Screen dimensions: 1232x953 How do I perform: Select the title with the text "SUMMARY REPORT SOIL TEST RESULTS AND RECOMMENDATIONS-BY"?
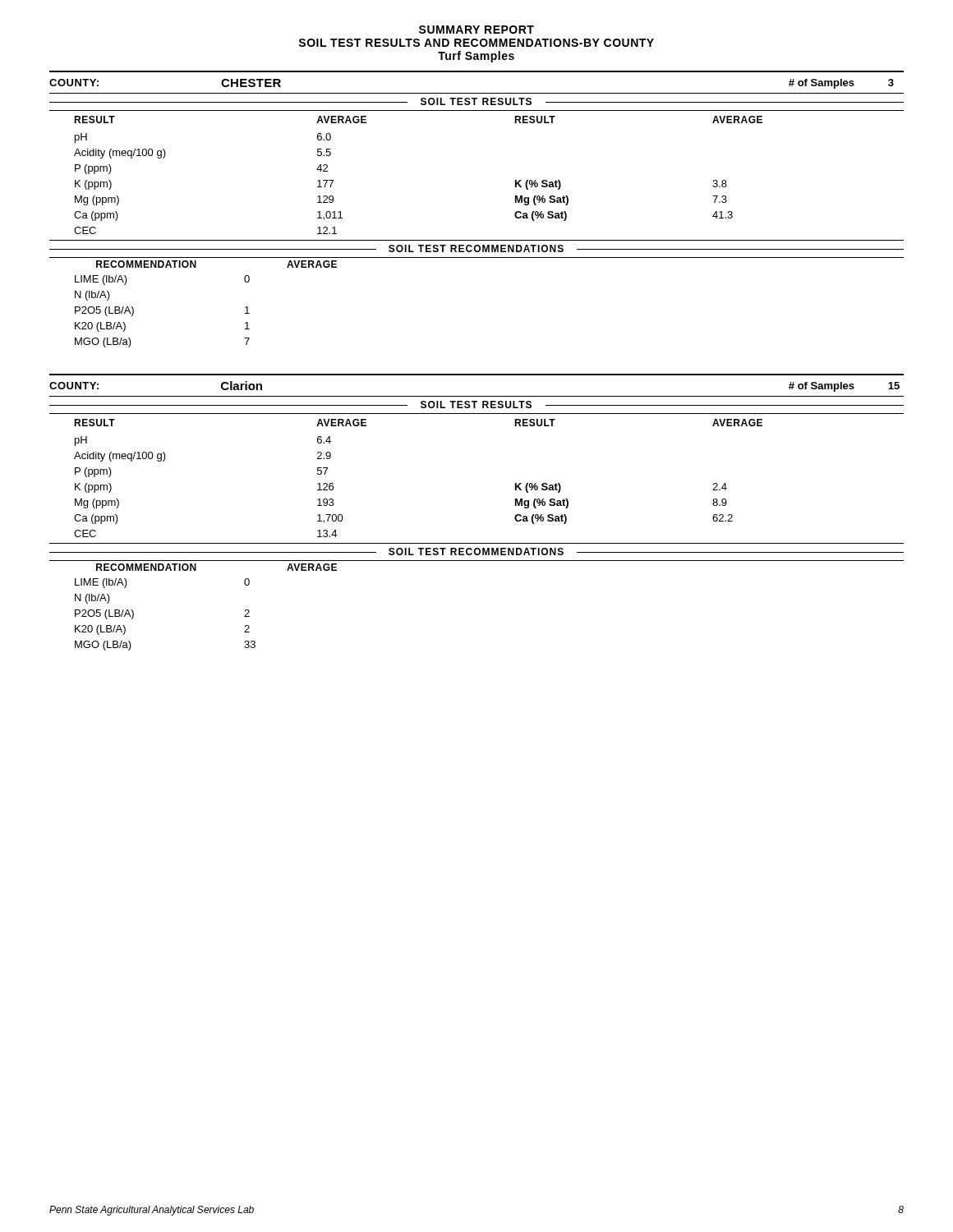(476, 43)
